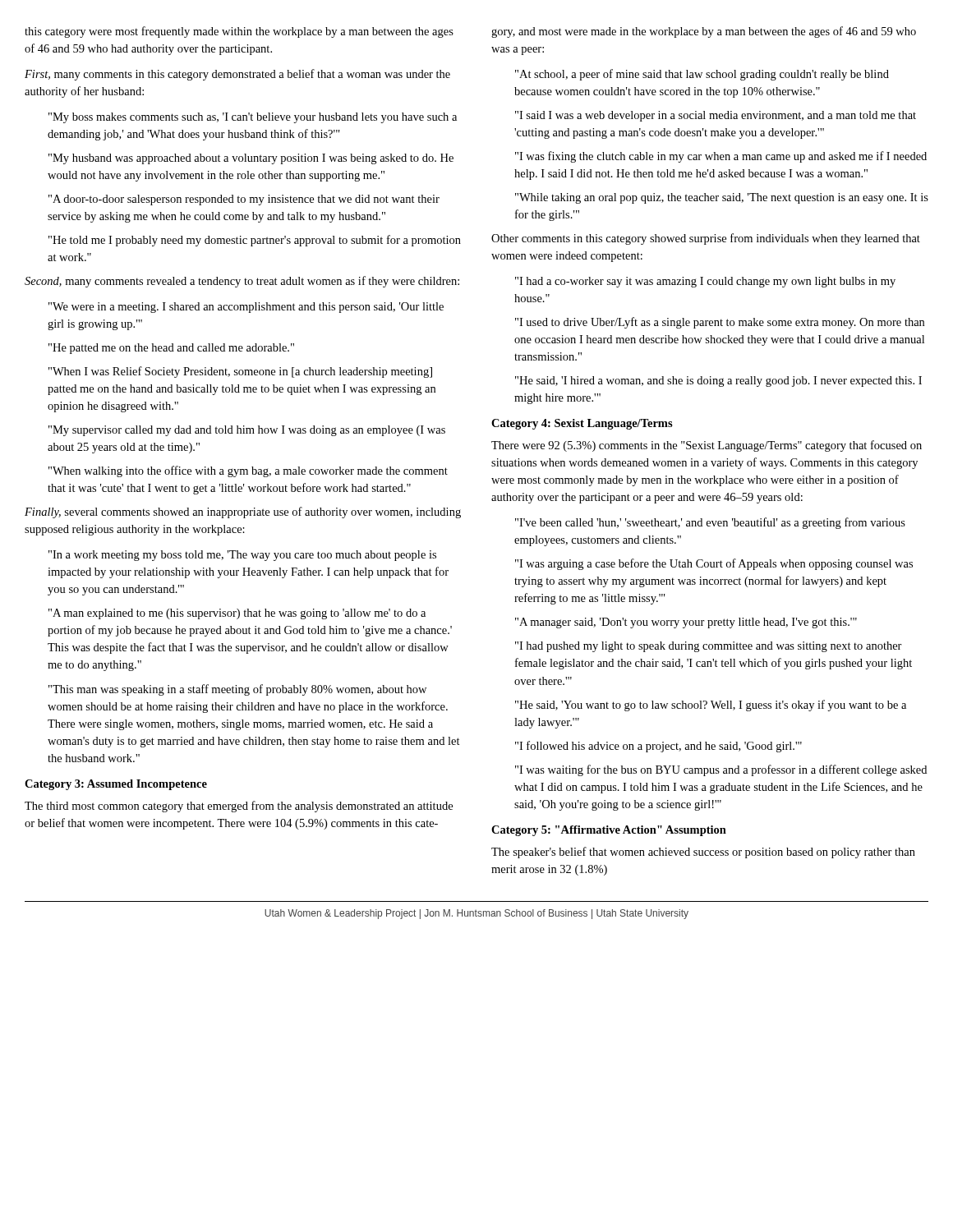Locate the text block with the text ""My supervisor called my dad and told"
Viewport: 953px width, 1232px height.
click(x=255, y=439)
